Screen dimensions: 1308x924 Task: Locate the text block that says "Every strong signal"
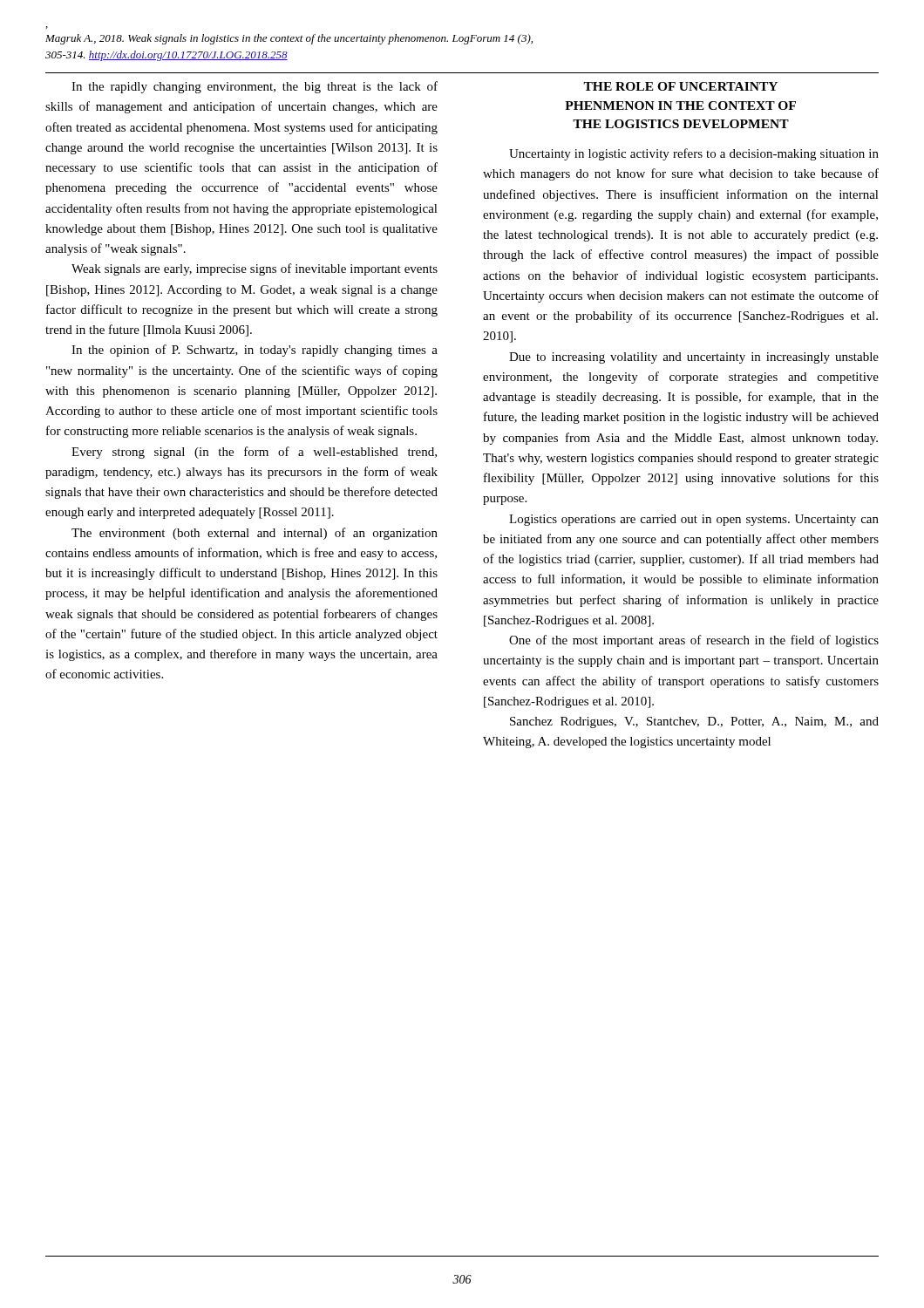pyautogui.click(x=241, y=482)
